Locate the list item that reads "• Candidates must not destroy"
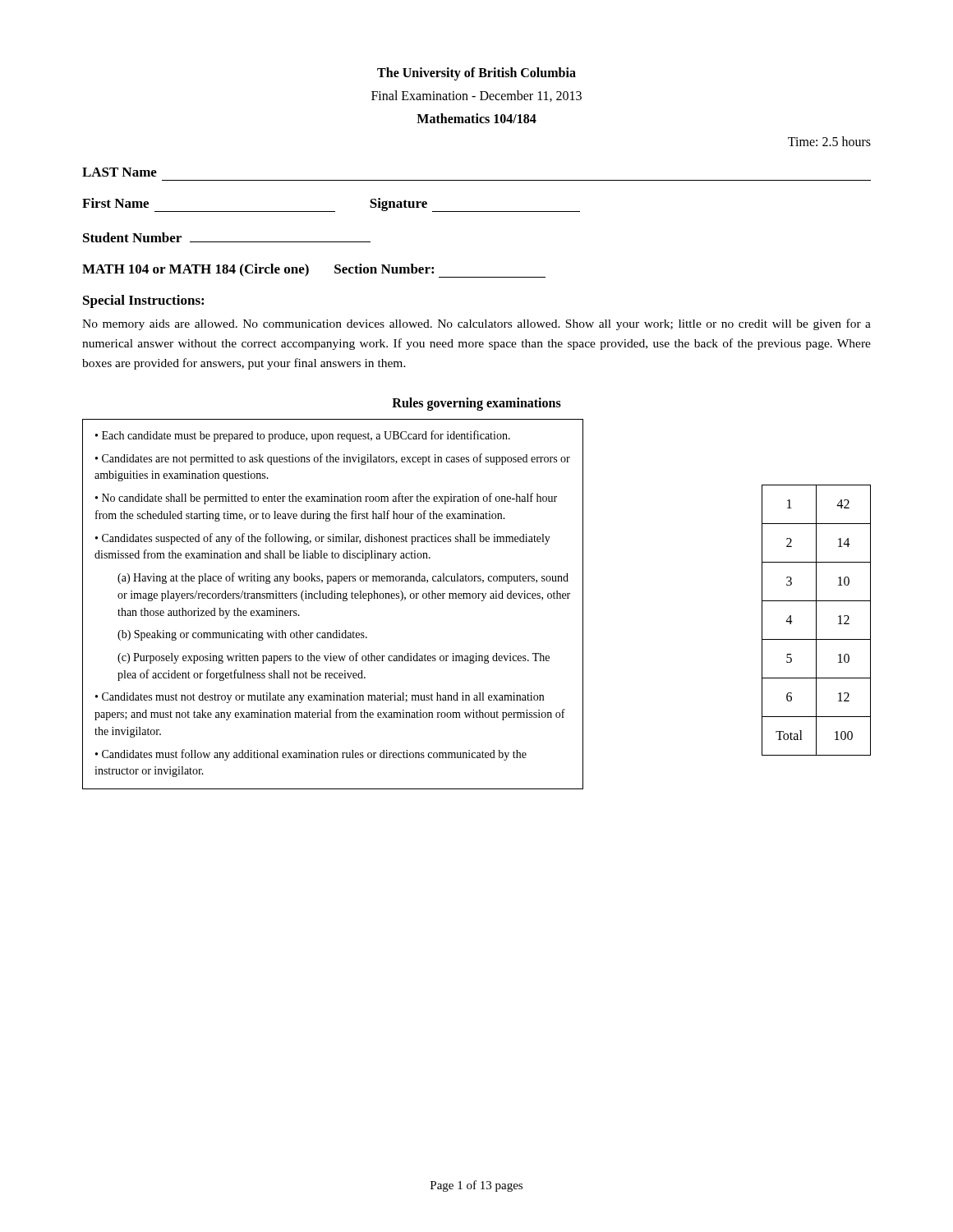The image size is (953, 1232). click(333, 715)
